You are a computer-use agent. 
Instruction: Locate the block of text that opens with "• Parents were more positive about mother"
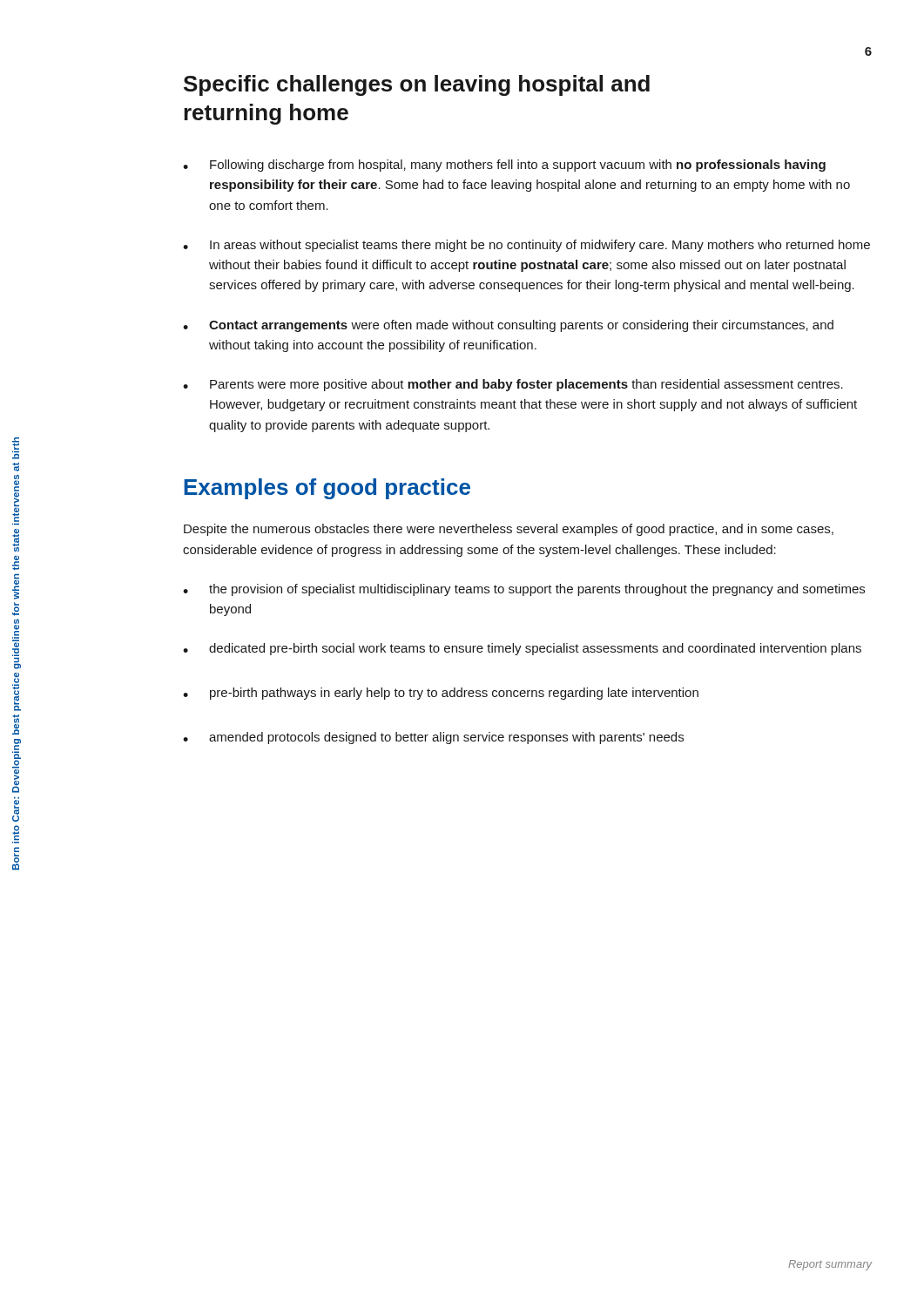[x=527, y=404]
